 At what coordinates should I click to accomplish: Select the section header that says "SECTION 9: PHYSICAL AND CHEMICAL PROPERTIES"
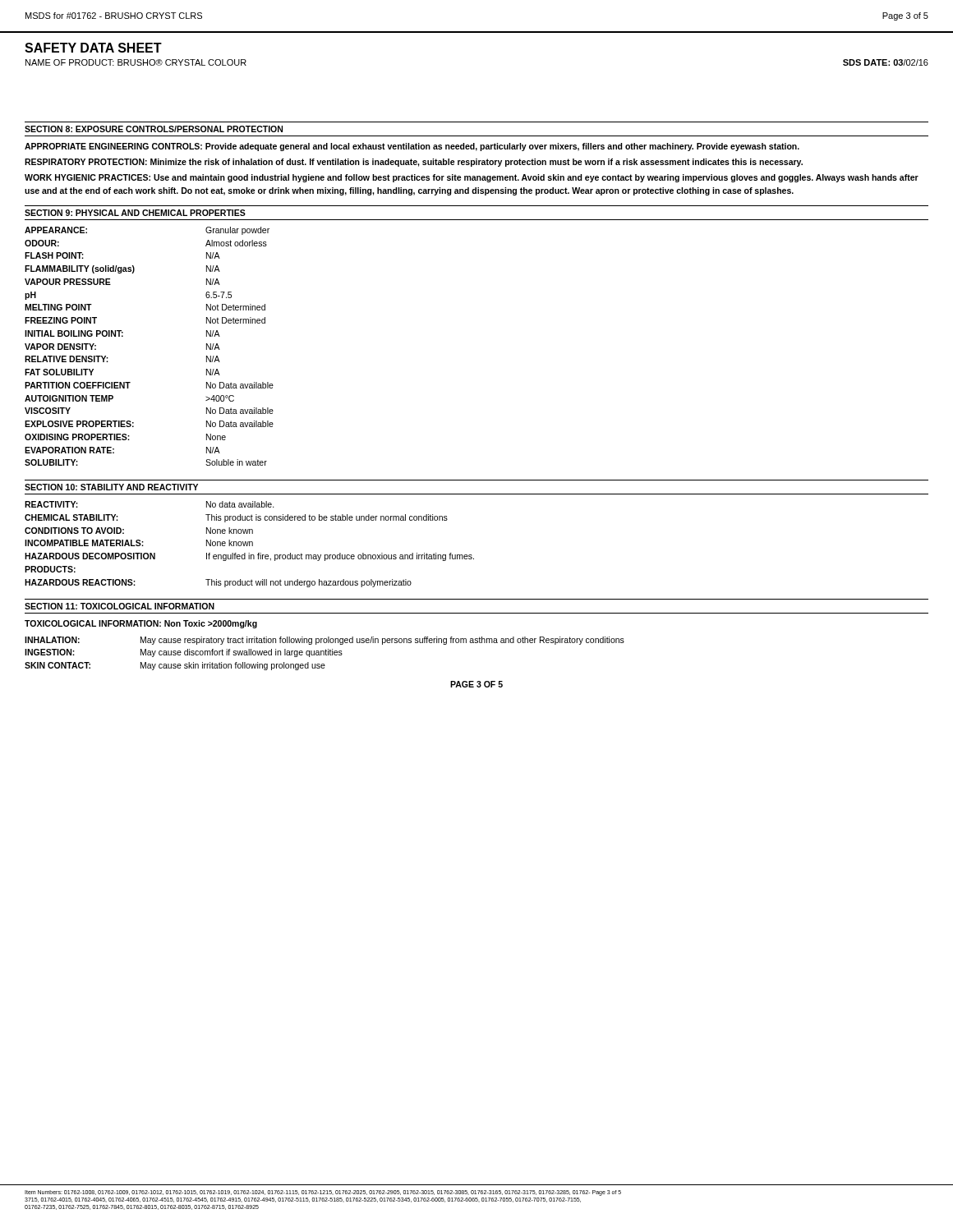(x=135, y=213)
